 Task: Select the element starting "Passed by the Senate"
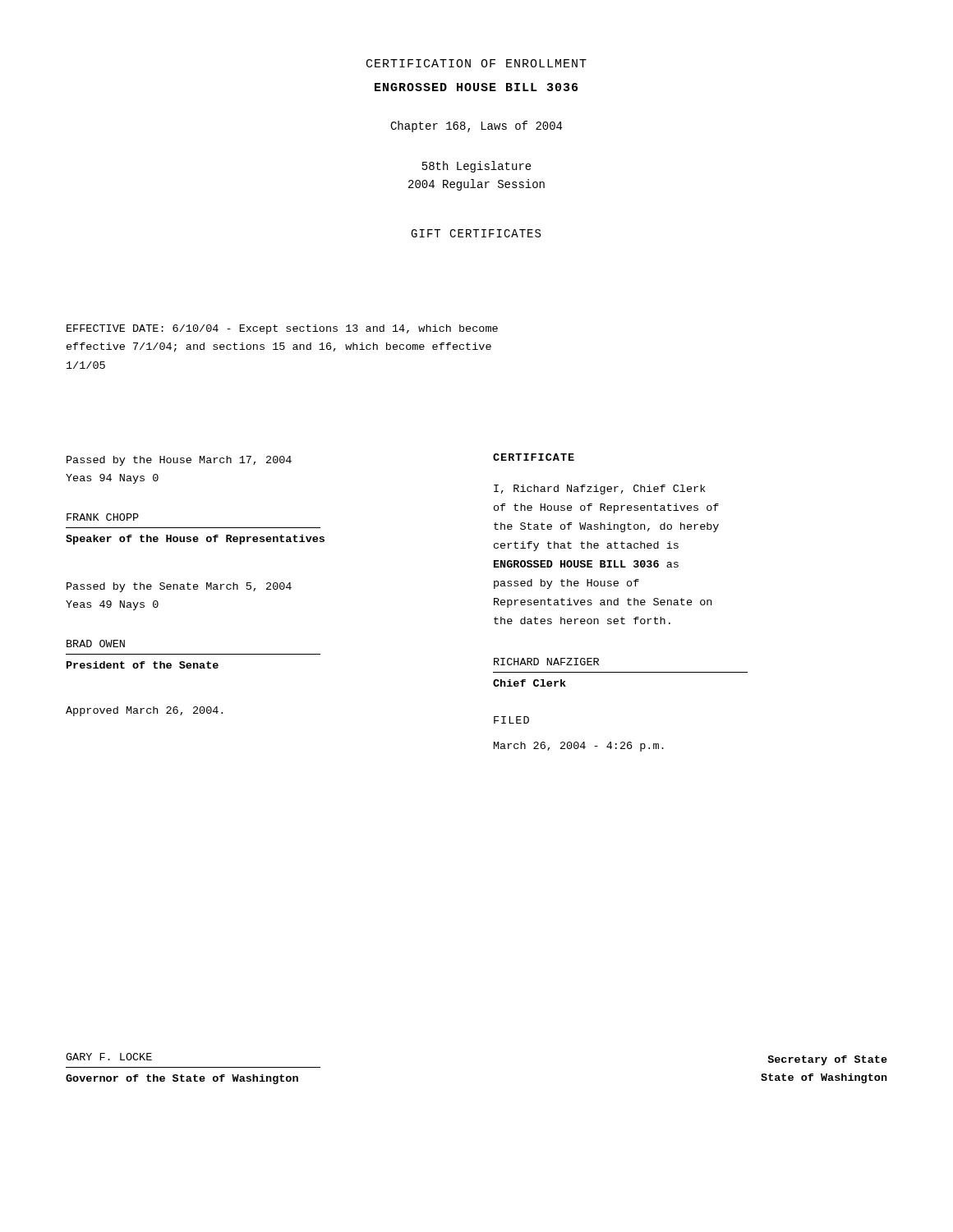(179, 596)
